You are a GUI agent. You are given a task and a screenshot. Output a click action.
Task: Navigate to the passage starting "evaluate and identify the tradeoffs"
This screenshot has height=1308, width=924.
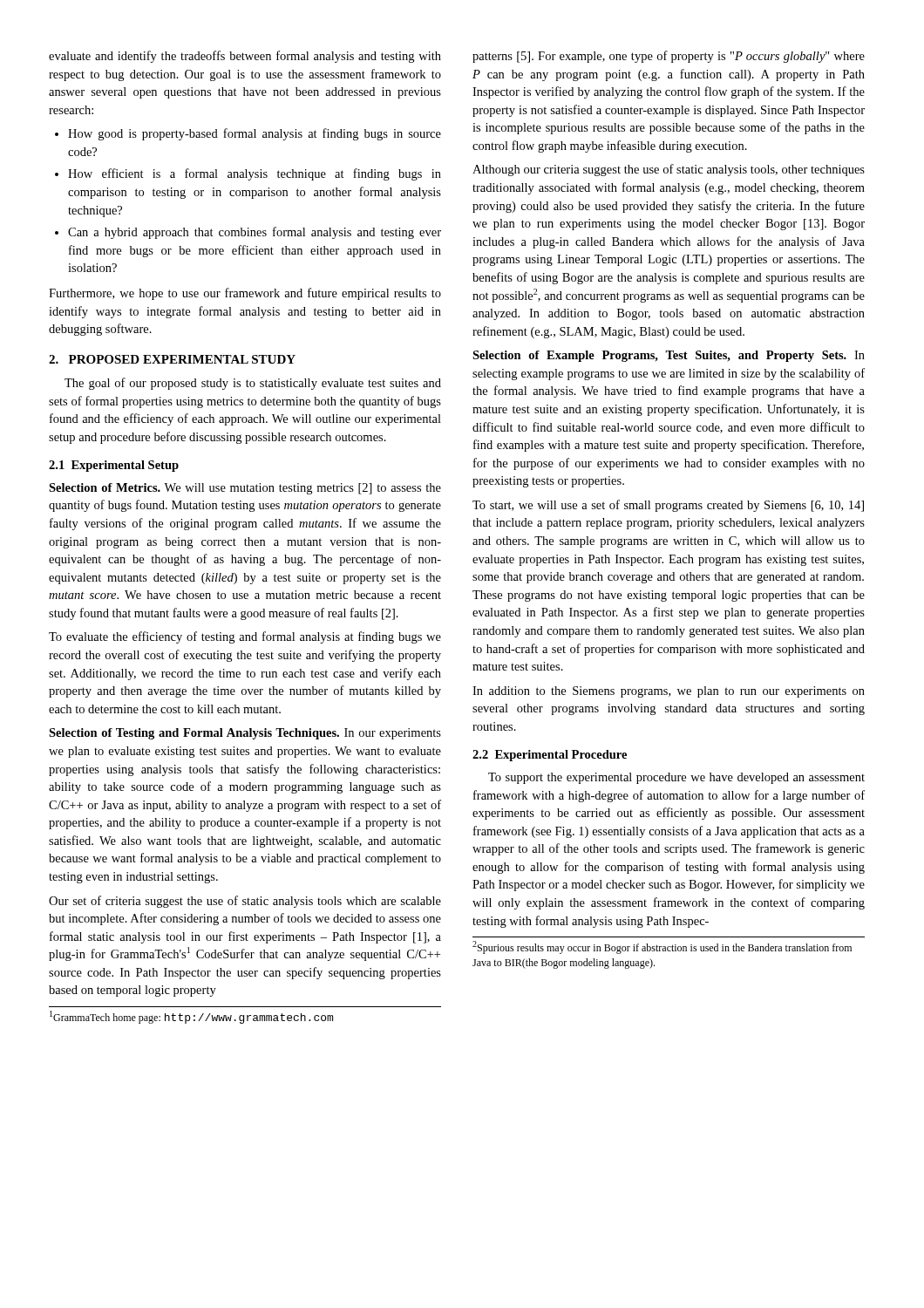[x=245, y=83]
